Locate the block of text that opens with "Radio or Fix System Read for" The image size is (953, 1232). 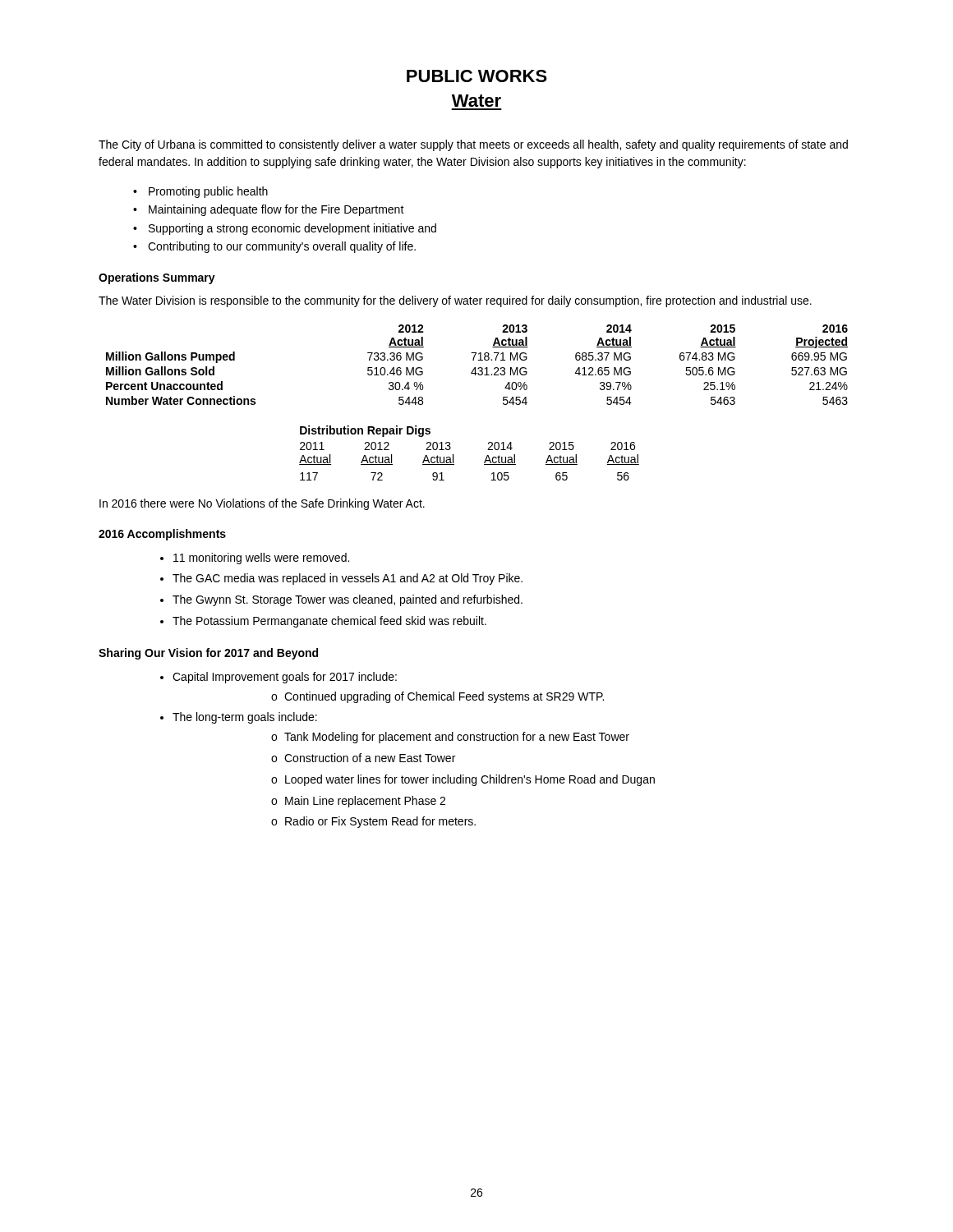tap(380, 822)
